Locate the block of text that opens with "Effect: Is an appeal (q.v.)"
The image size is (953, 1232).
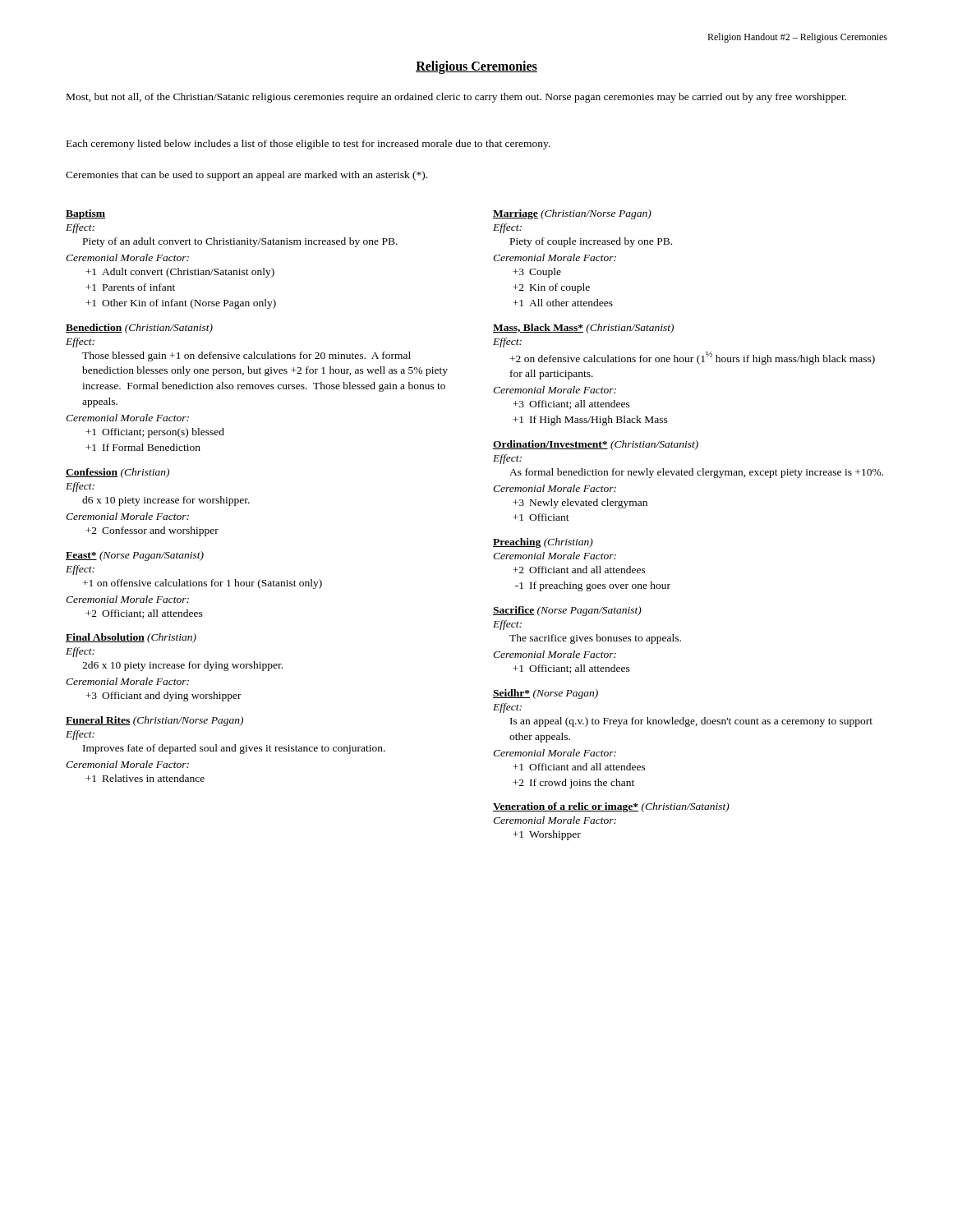[x=507, y=708]
